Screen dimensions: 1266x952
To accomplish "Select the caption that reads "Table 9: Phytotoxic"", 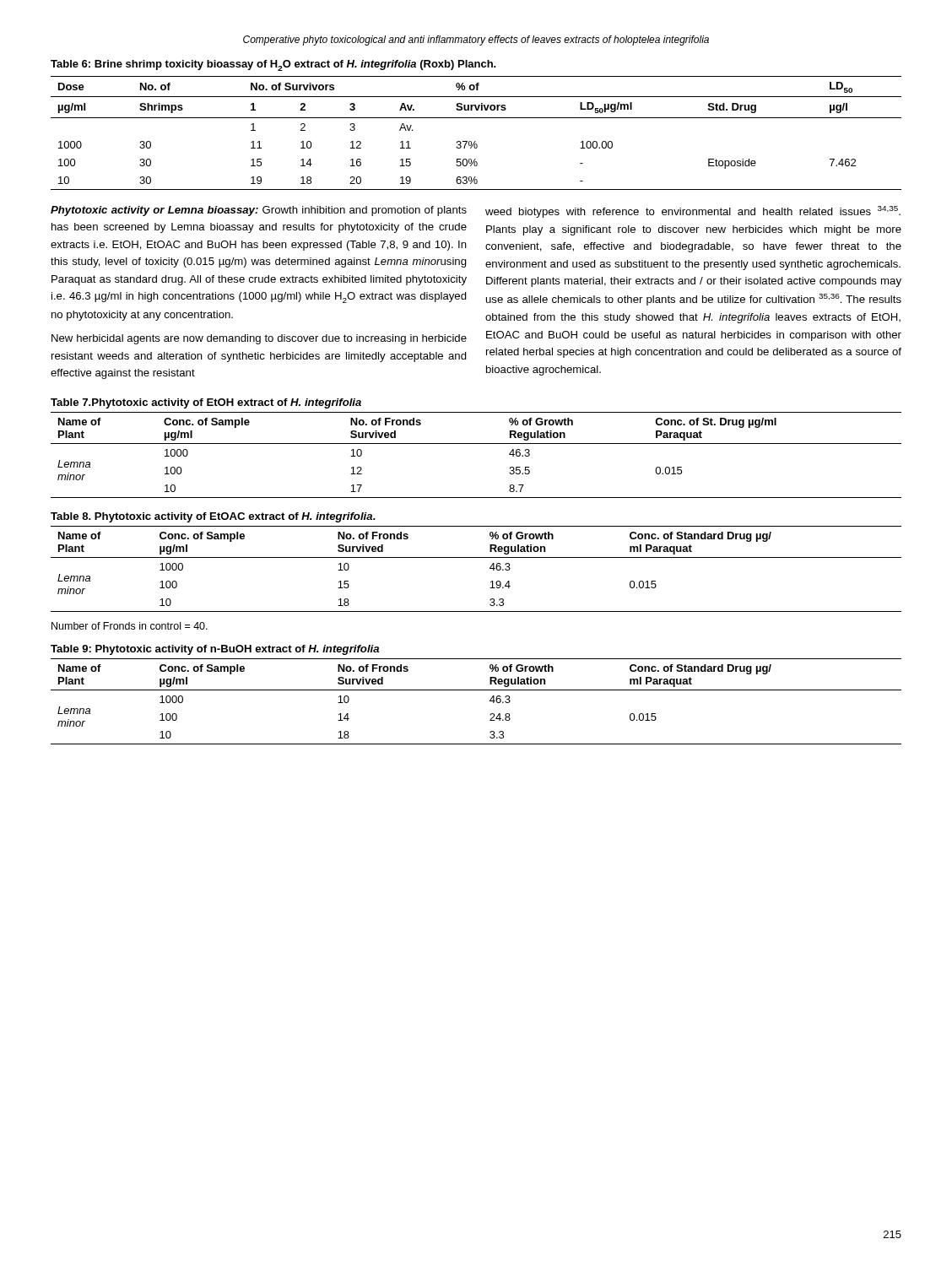I will pos(215,648).
